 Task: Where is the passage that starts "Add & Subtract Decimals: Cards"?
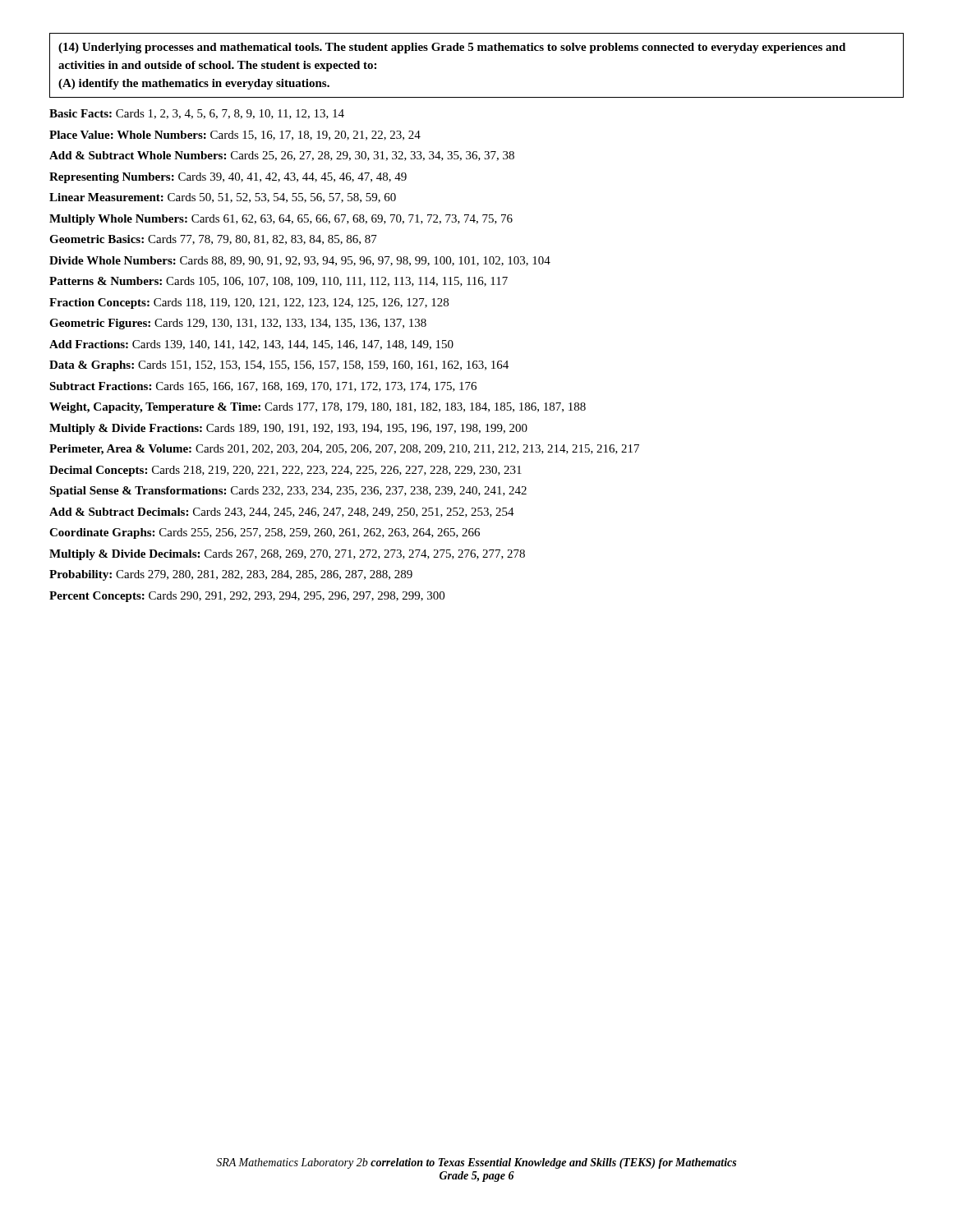pyautogui.click(x=282, y=511)
